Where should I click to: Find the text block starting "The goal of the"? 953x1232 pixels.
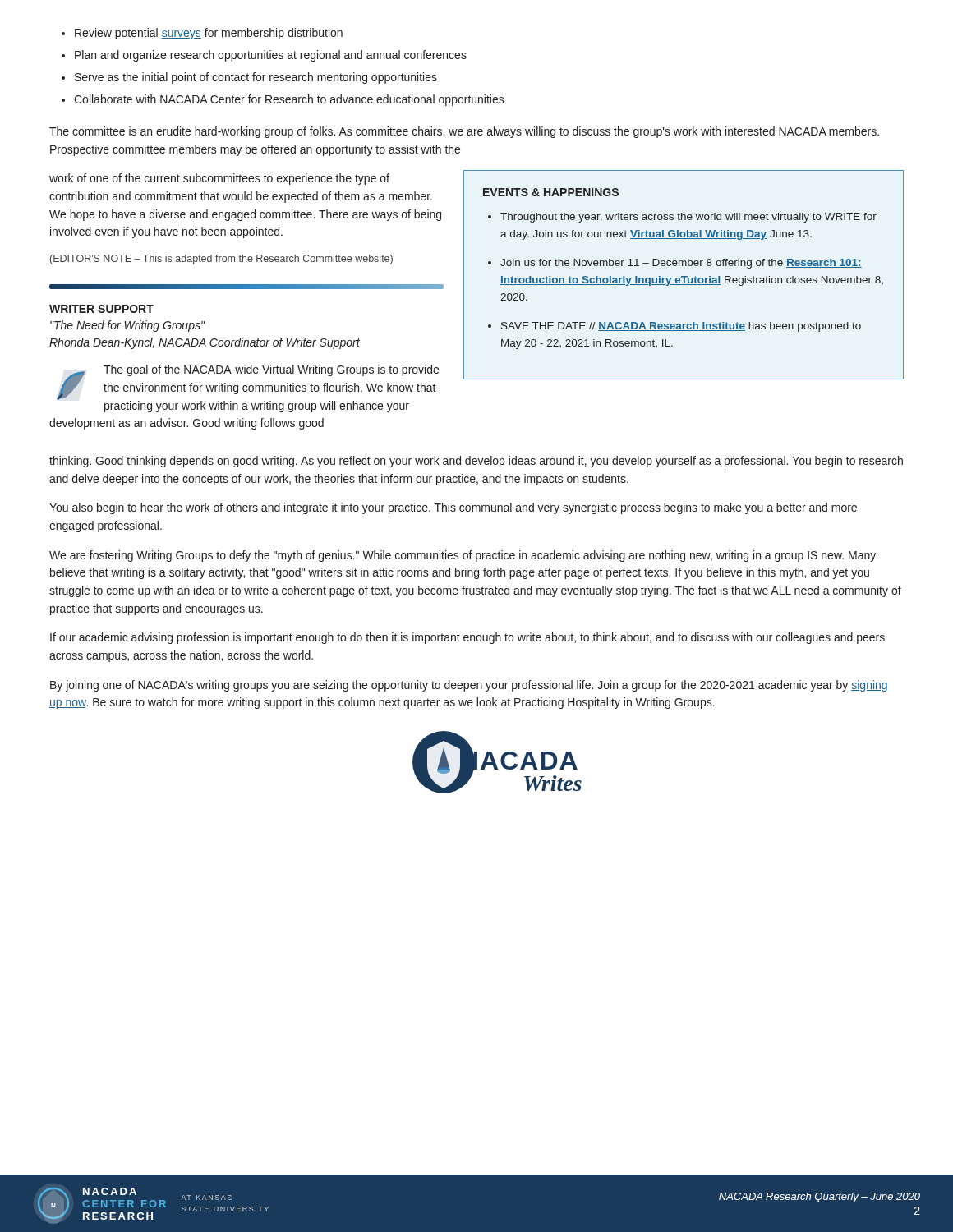(244, 396)
